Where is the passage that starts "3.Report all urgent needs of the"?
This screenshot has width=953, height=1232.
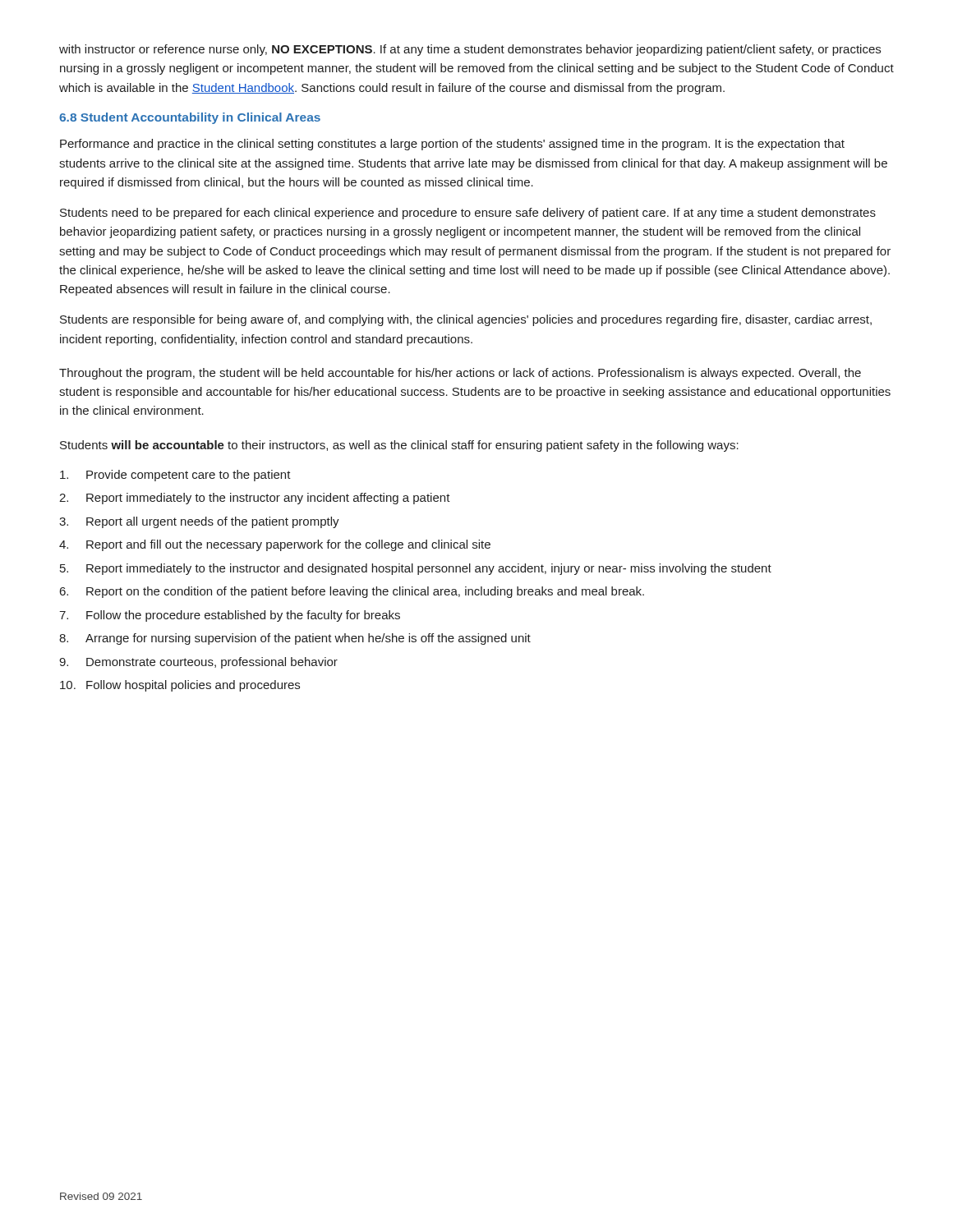[199, 522]
